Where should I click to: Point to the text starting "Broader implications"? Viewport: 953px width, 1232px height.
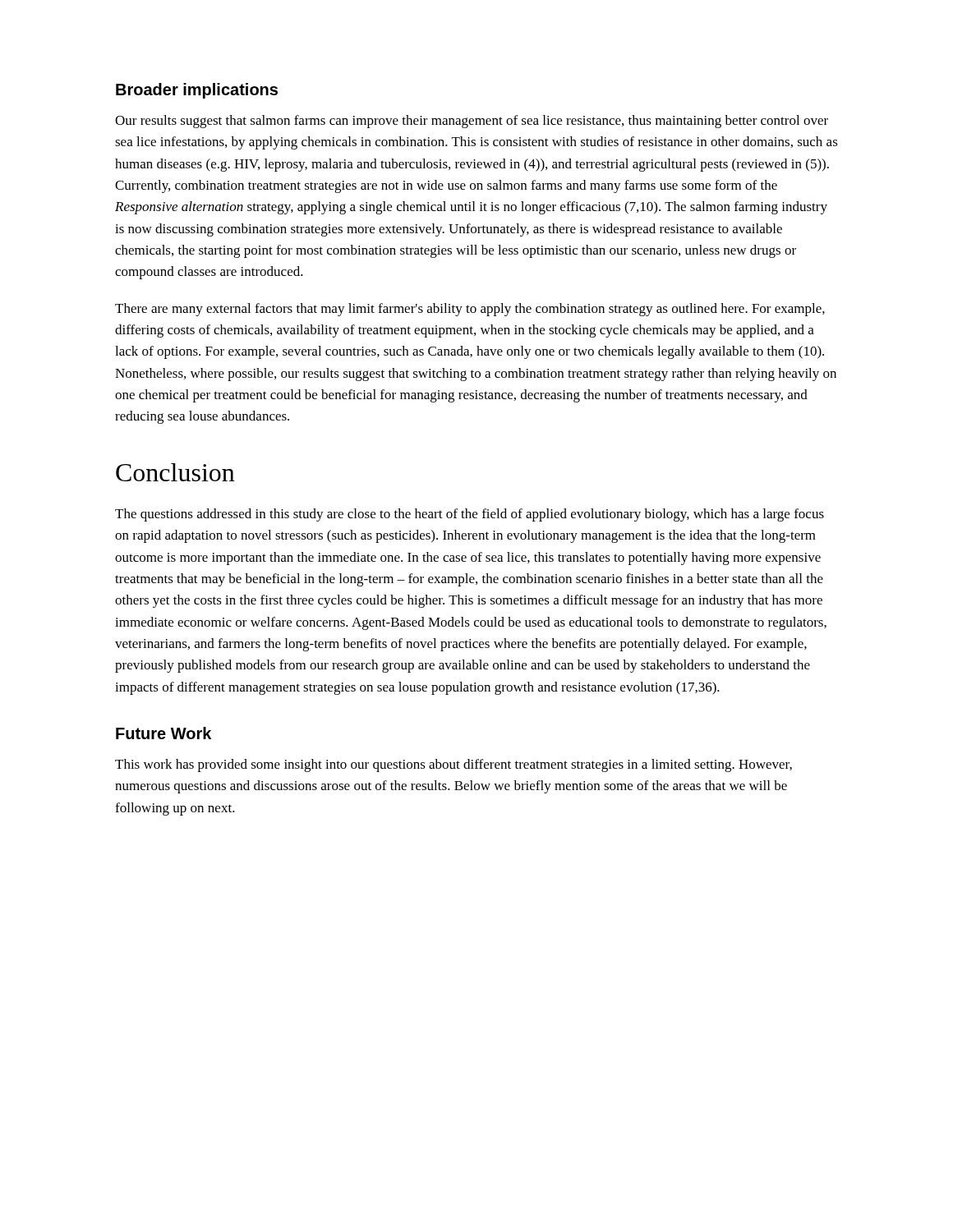pyautogui.click(x=197, y=90)
